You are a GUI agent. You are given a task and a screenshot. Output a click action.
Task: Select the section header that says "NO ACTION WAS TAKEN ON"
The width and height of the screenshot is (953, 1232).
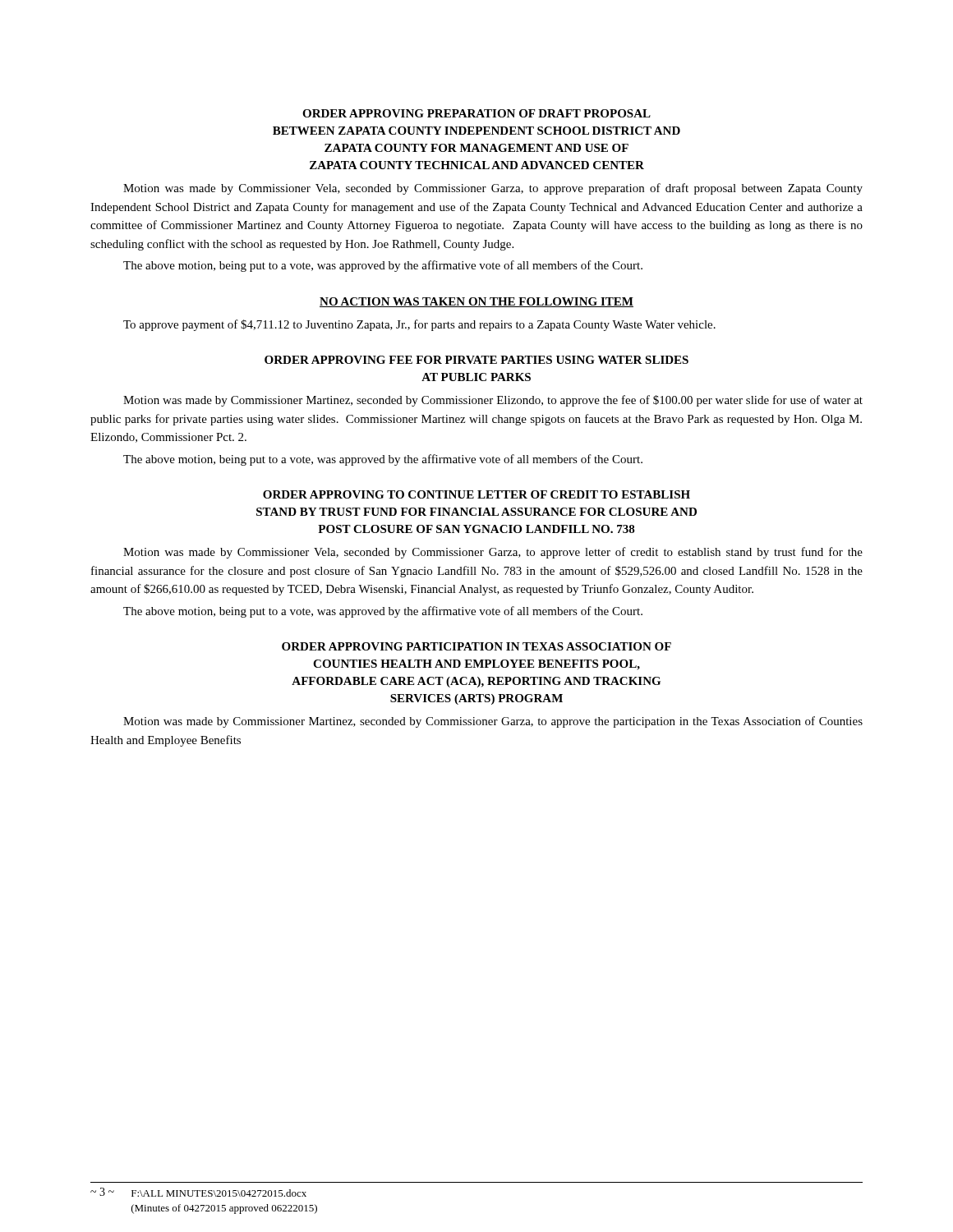click(476, 301)
